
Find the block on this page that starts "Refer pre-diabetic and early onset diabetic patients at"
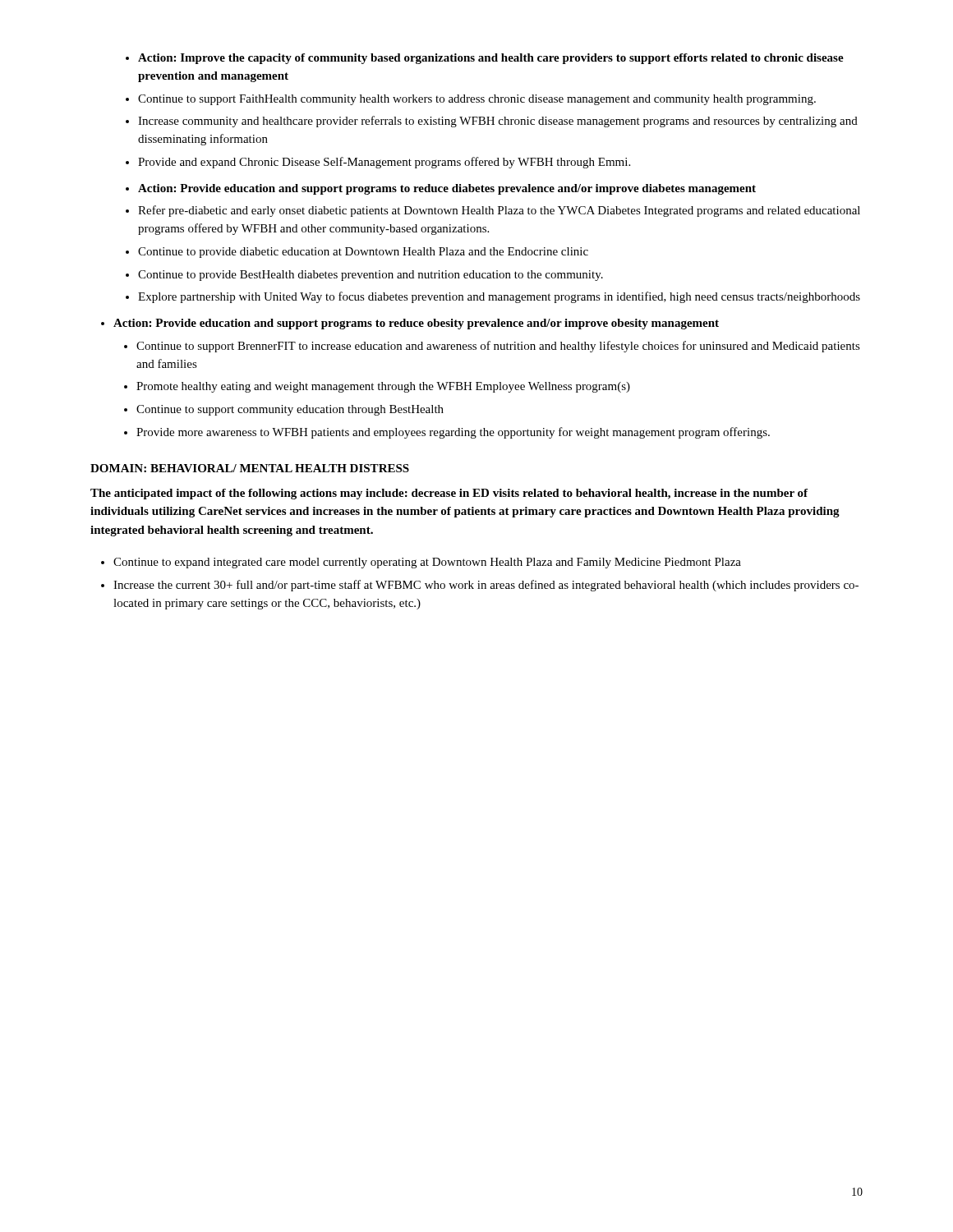[499, 219]
